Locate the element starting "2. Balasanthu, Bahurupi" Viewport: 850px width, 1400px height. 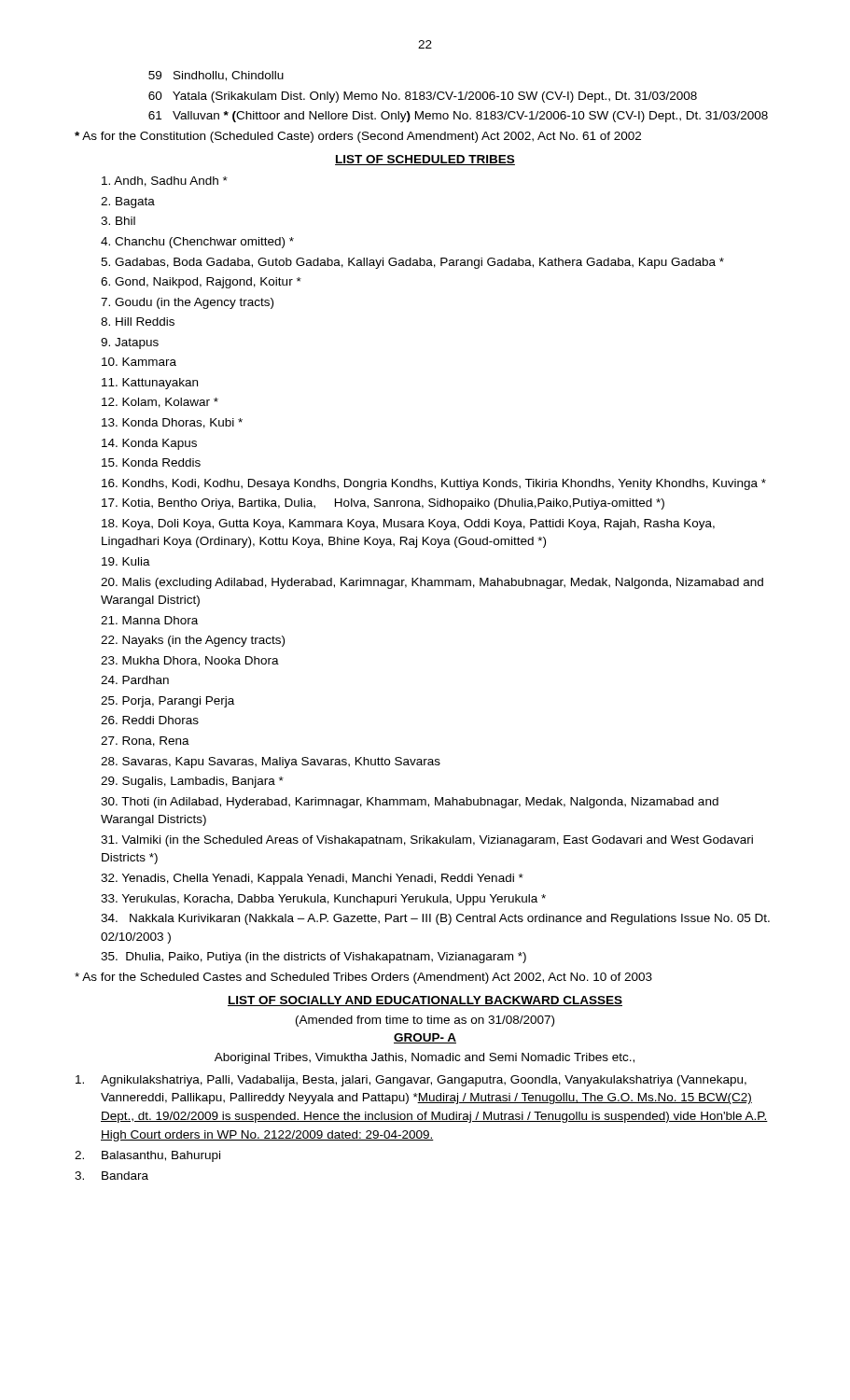click(x=148, y=1155)
